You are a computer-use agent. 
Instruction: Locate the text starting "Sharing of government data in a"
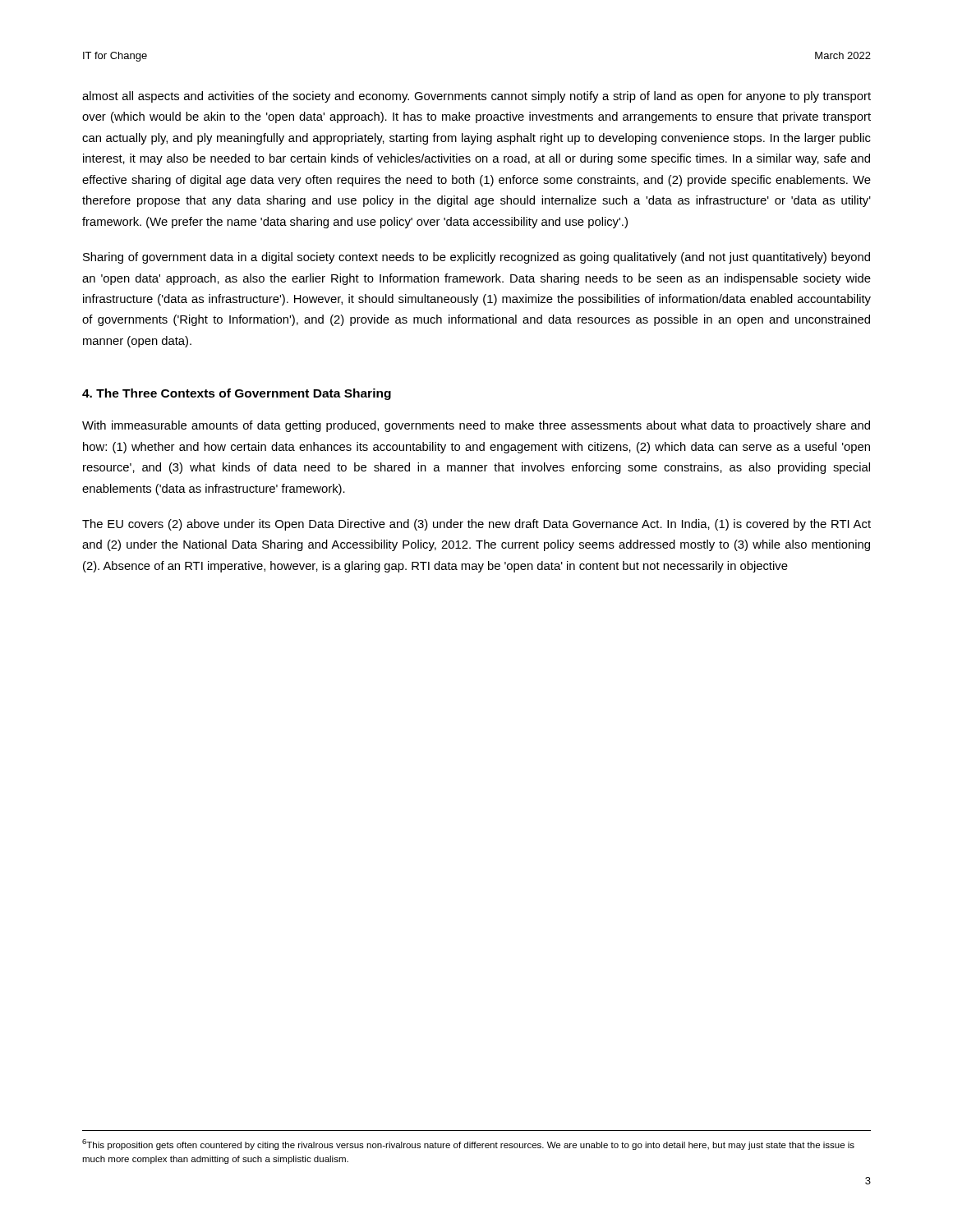pyautogui.click(x=476, y=299)
